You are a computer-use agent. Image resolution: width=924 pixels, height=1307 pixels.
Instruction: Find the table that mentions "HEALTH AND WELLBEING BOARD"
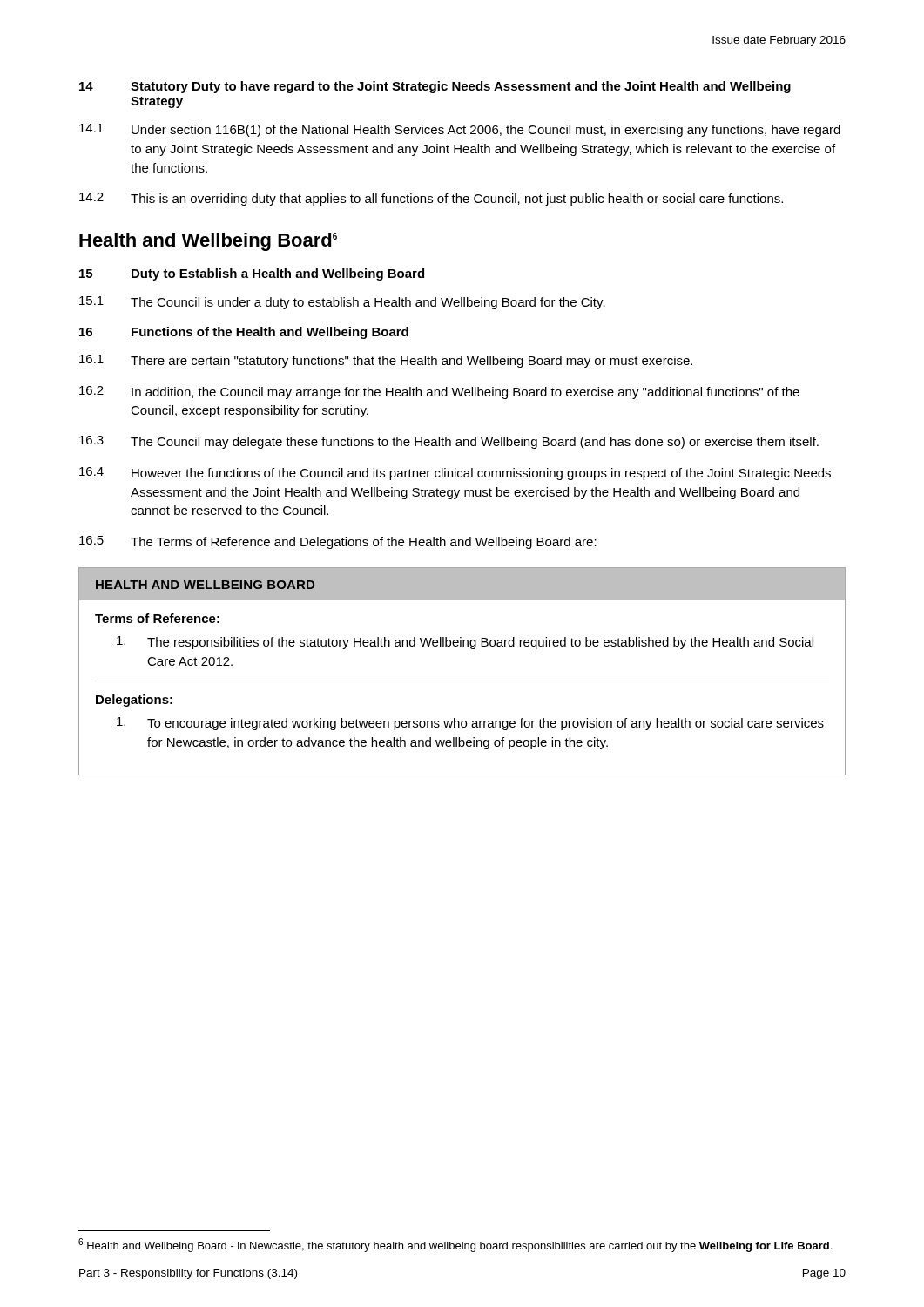tap(462, 671)
